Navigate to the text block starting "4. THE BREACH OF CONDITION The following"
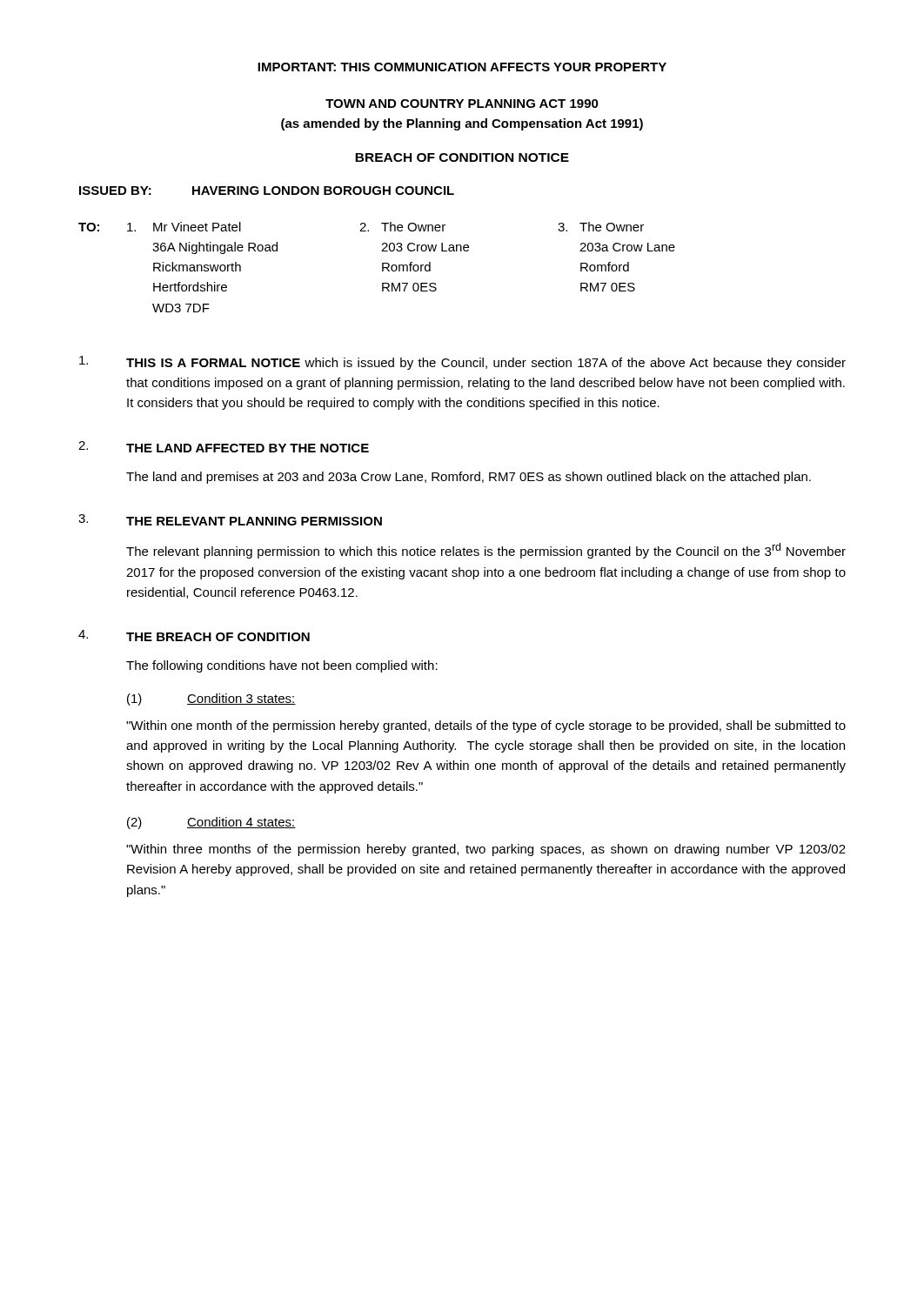924x1305 pixels. (462, 767)
